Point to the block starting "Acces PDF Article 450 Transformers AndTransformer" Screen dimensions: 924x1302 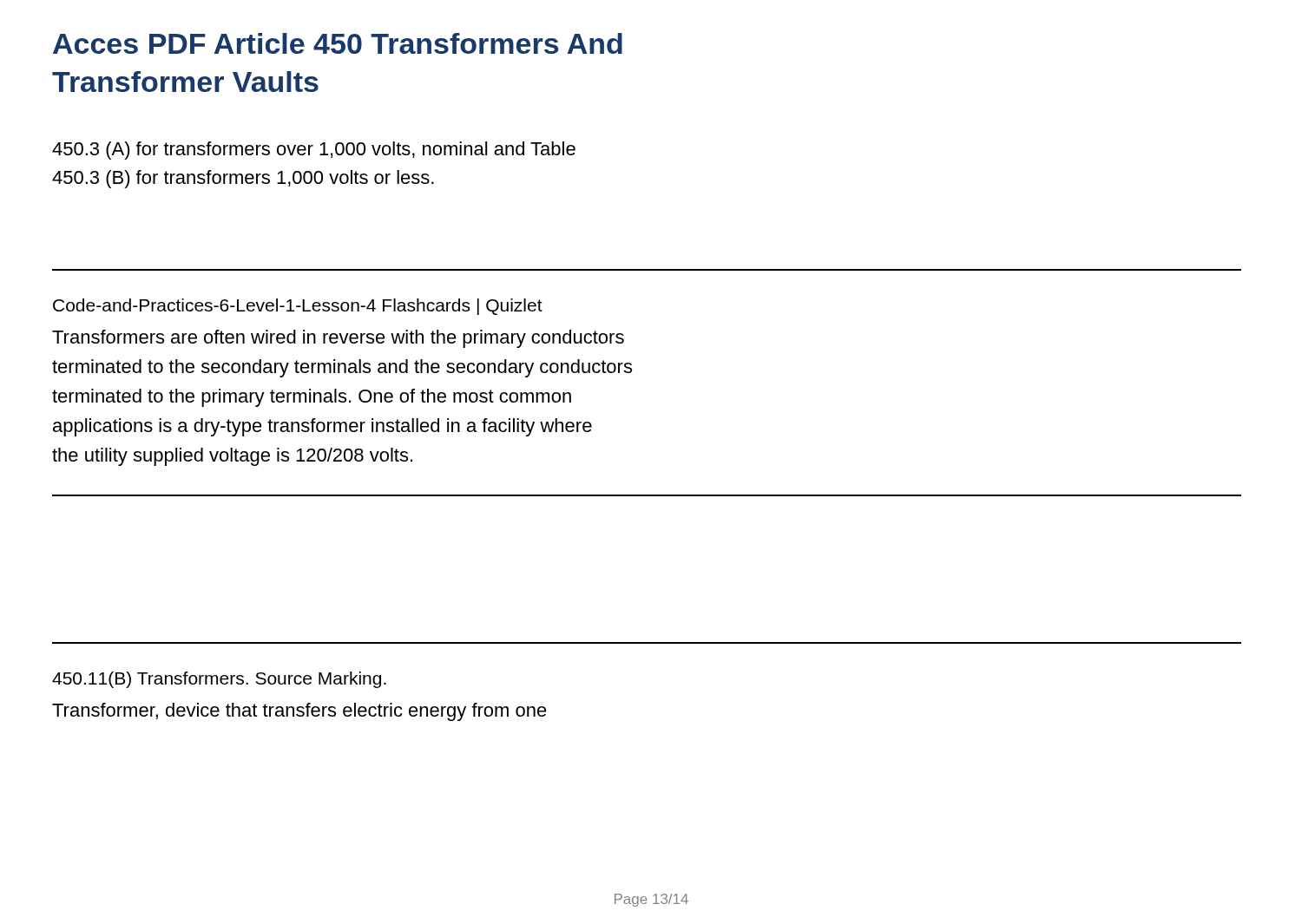(443, 63)
